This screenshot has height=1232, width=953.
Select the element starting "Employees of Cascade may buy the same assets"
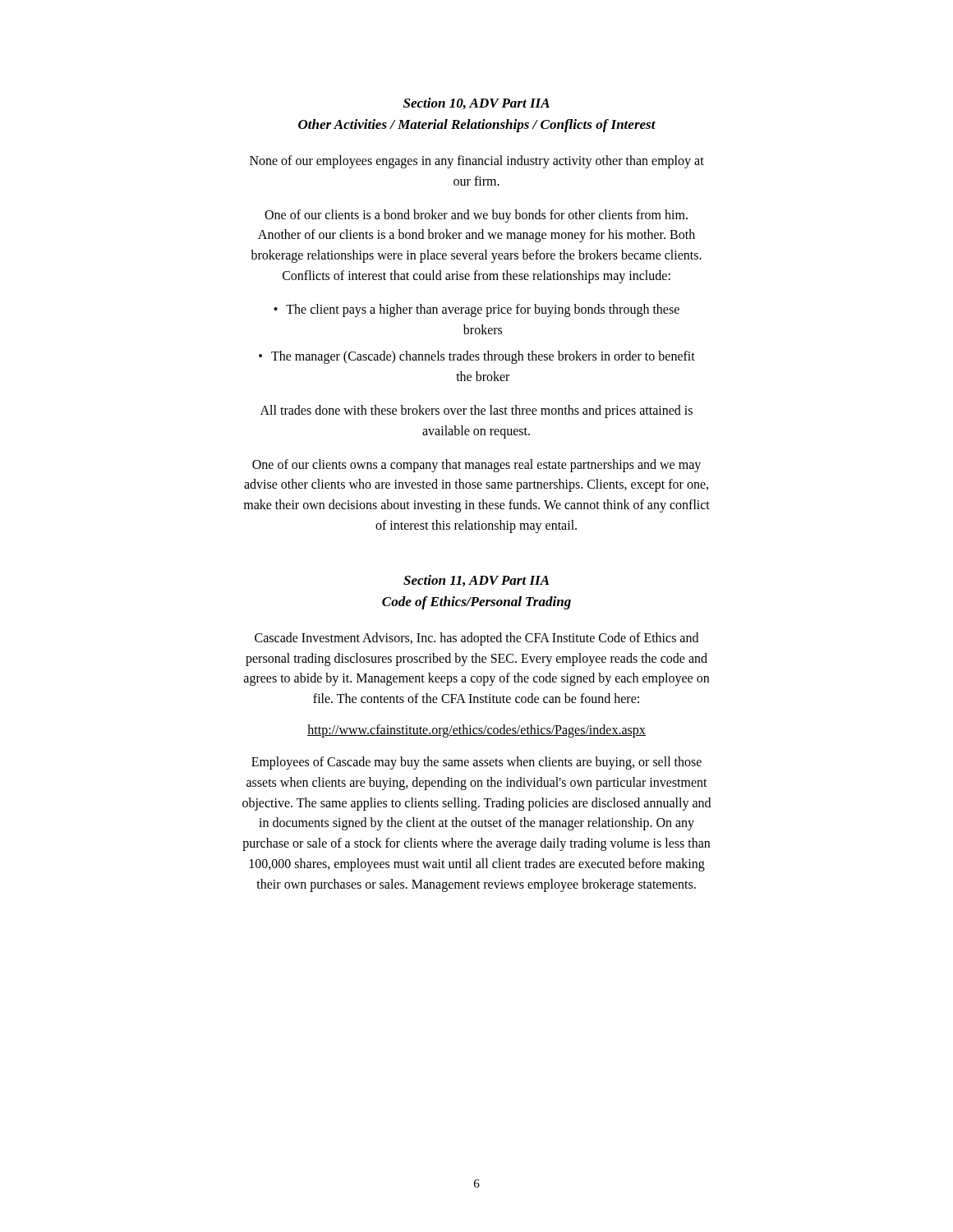pyautogui.click(x=476, y=823)
